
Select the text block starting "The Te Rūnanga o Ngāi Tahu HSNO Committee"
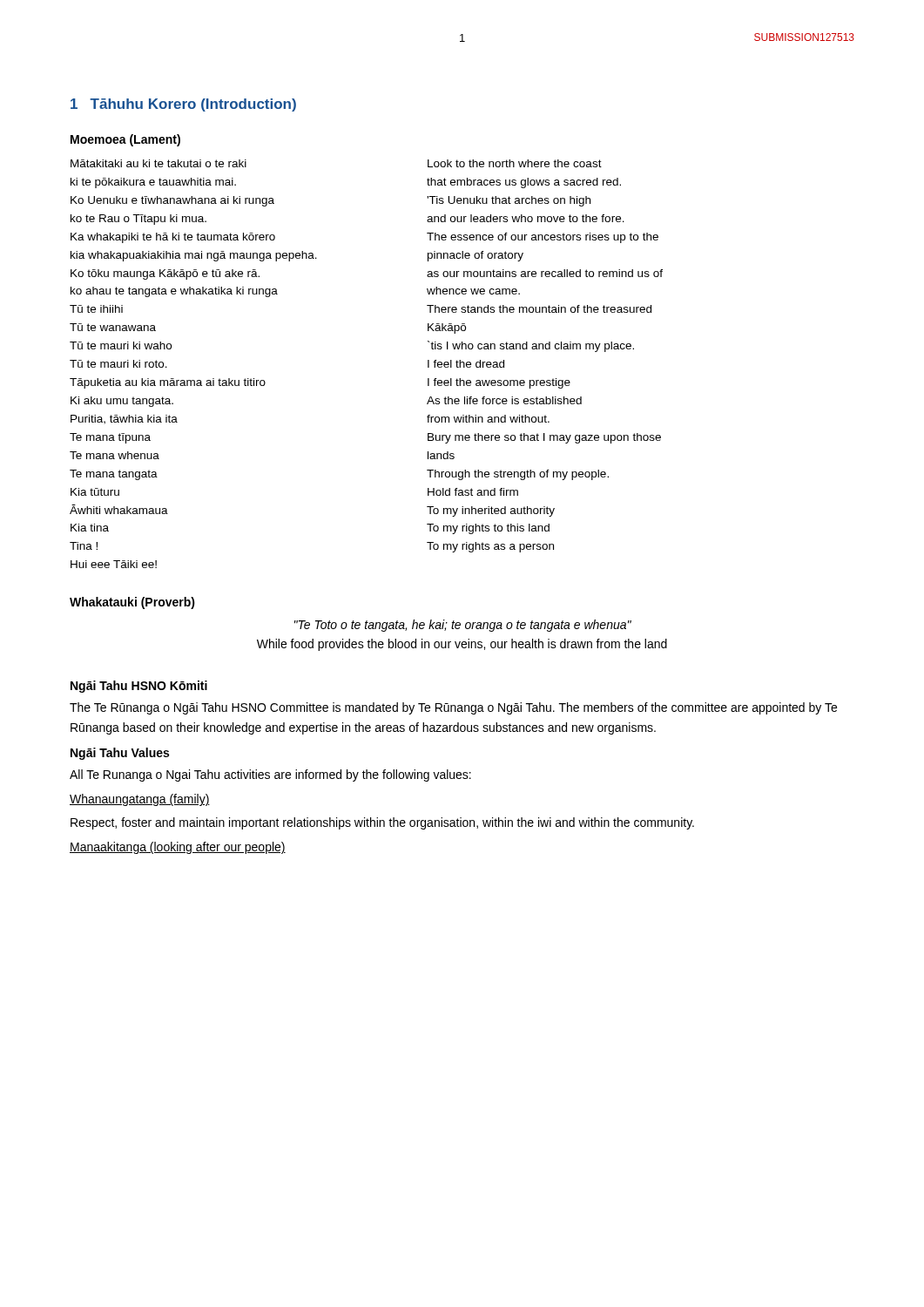tap(454, 717)
